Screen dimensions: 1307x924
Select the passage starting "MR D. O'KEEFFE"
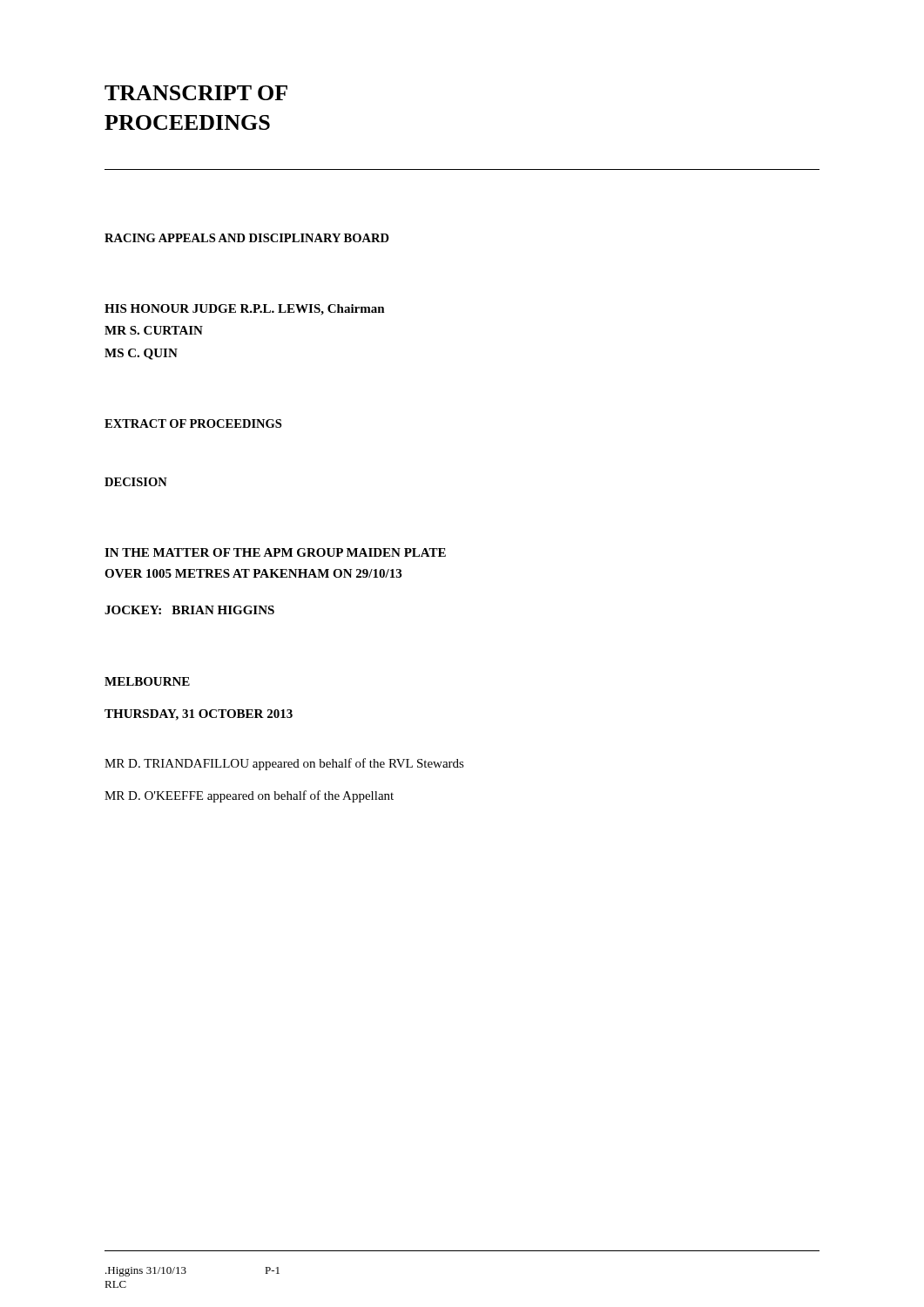click(x=249, y=796)
